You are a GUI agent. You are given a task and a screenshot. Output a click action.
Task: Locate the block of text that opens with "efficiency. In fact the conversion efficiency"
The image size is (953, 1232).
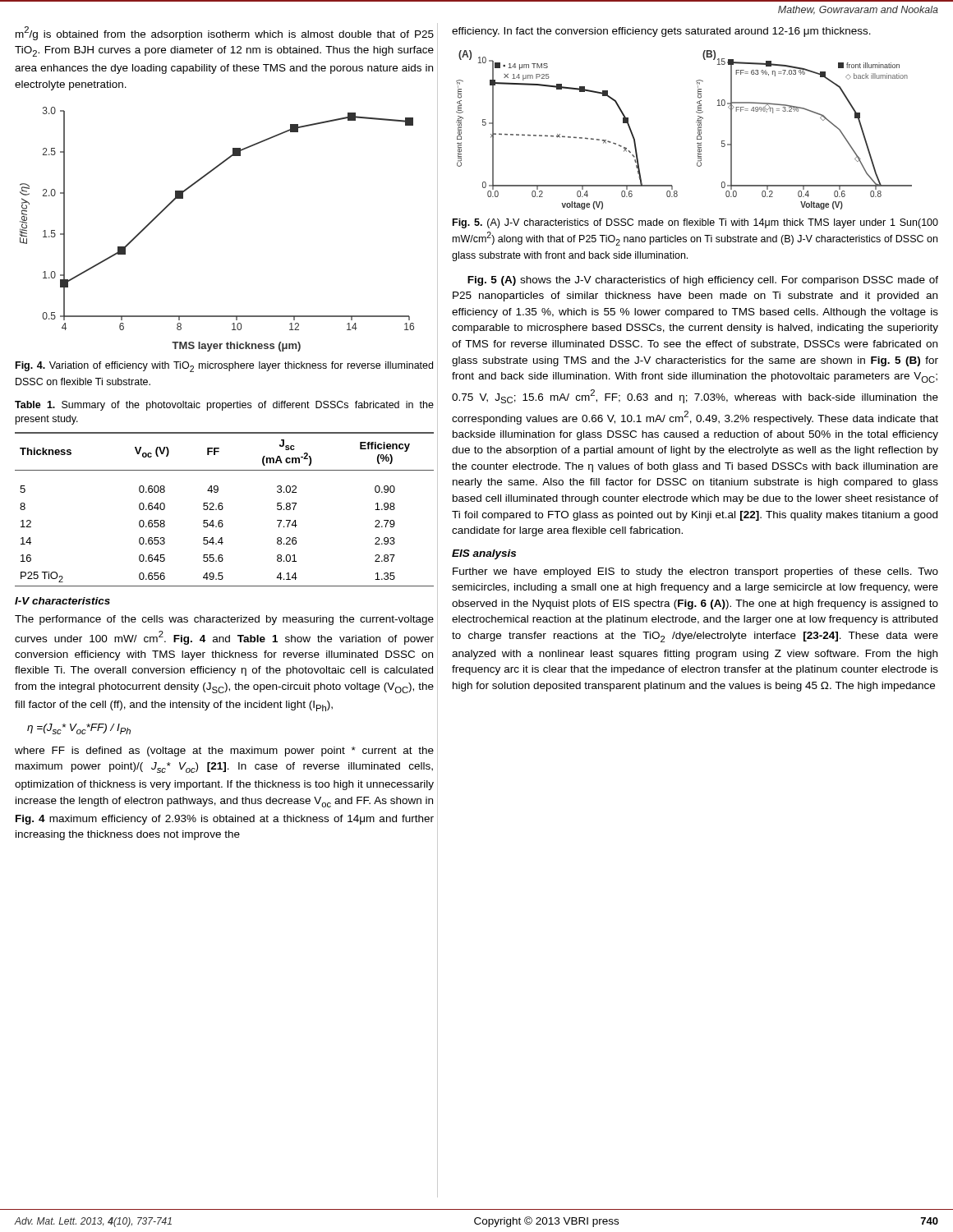click(x=695, y=31)
